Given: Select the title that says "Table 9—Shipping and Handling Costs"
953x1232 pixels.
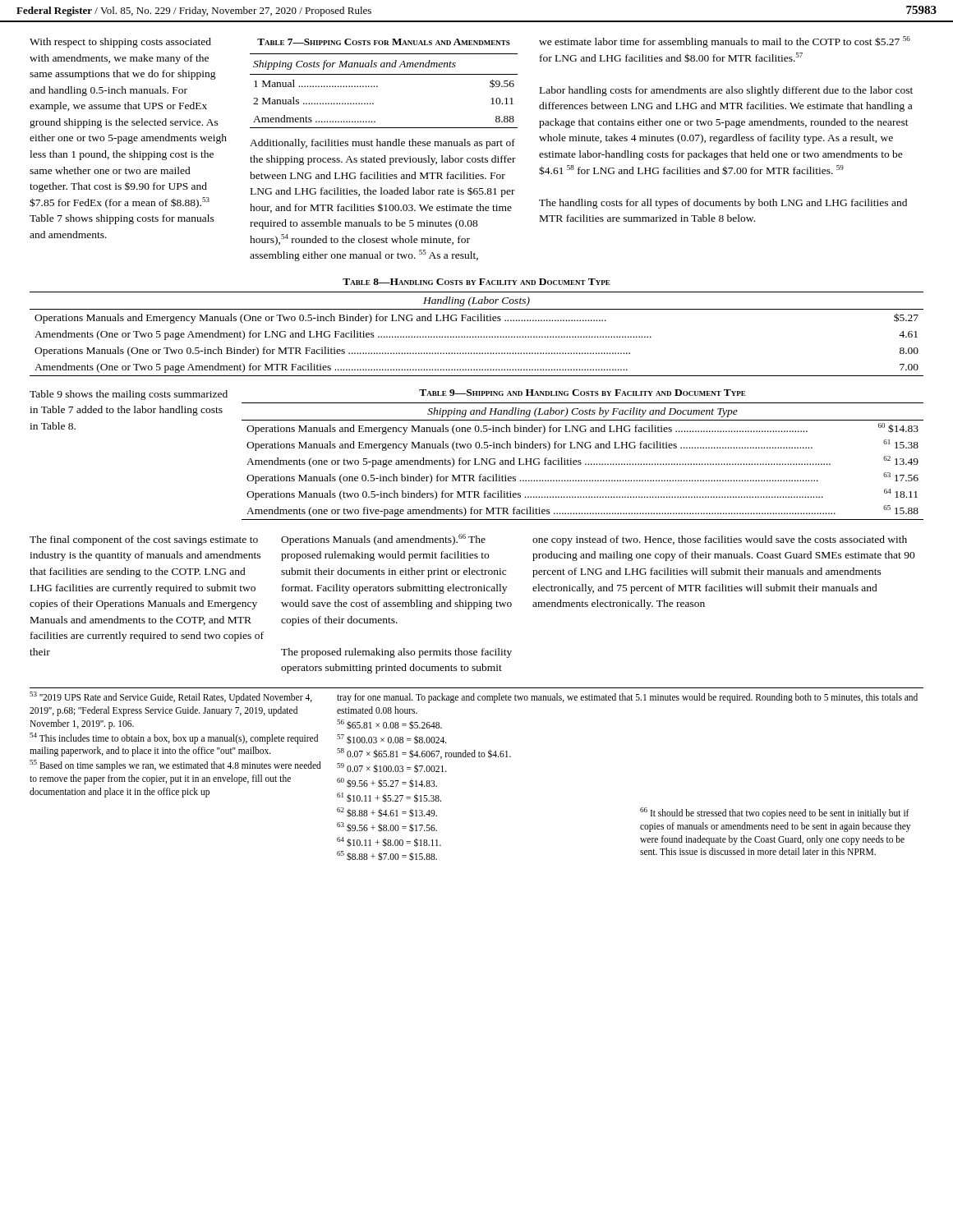Looking at the screenshot, I should point(582,392).
